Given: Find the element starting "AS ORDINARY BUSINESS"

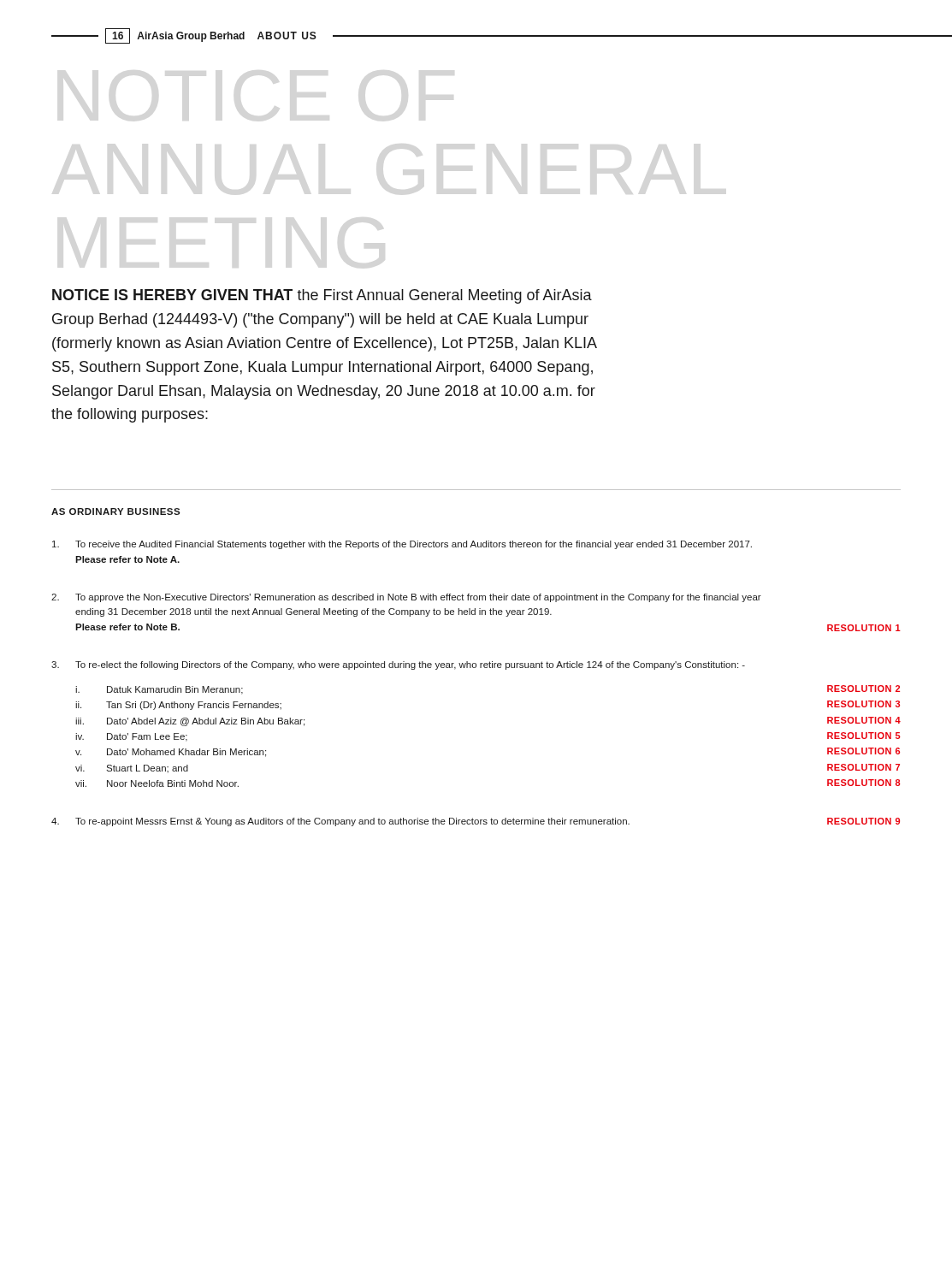Looking at the screenshot, I should point(116,512).
